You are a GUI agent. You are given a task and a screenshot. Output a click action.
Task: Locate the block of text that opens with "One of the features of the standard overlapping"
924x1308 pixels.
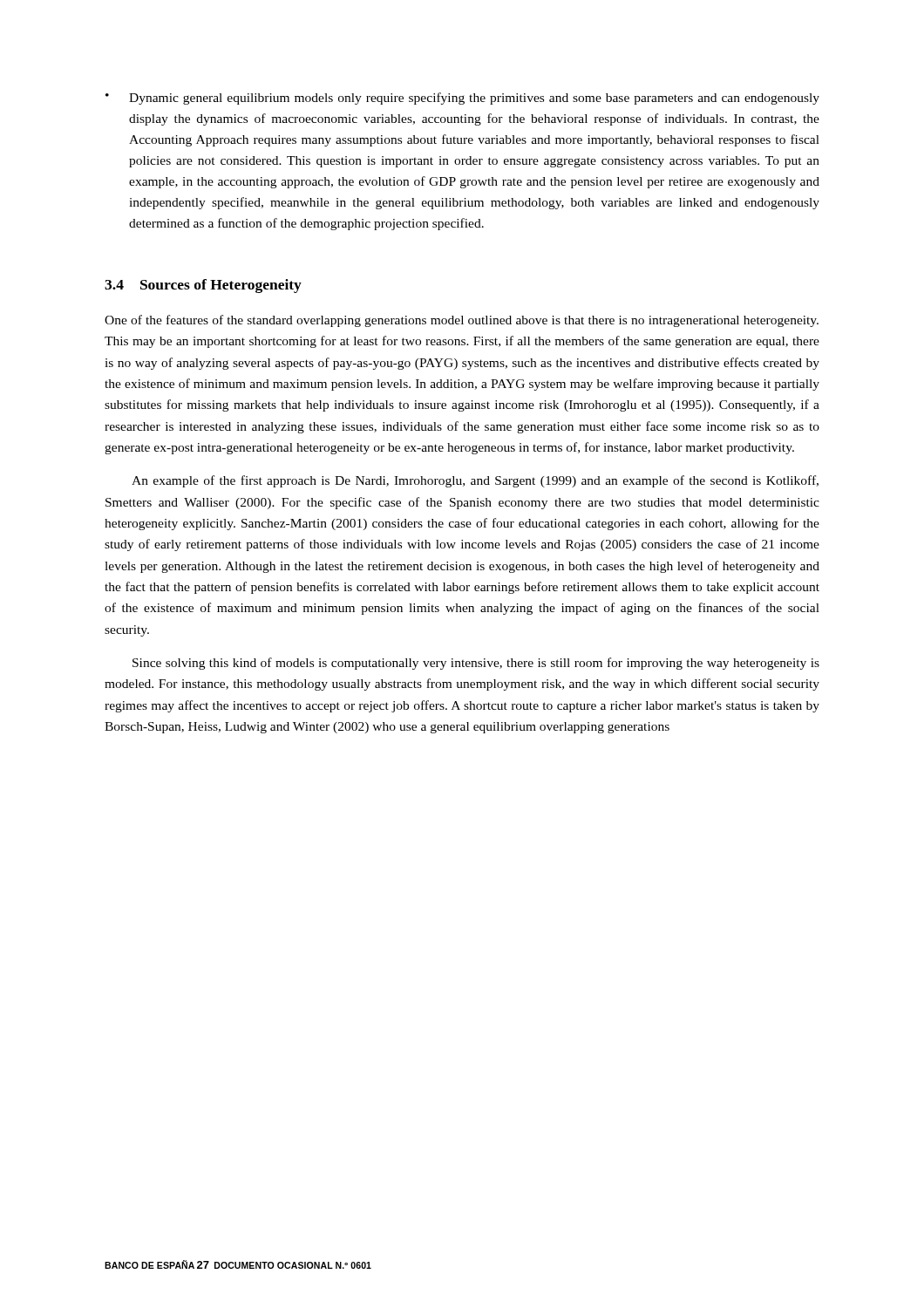point(462,383)
